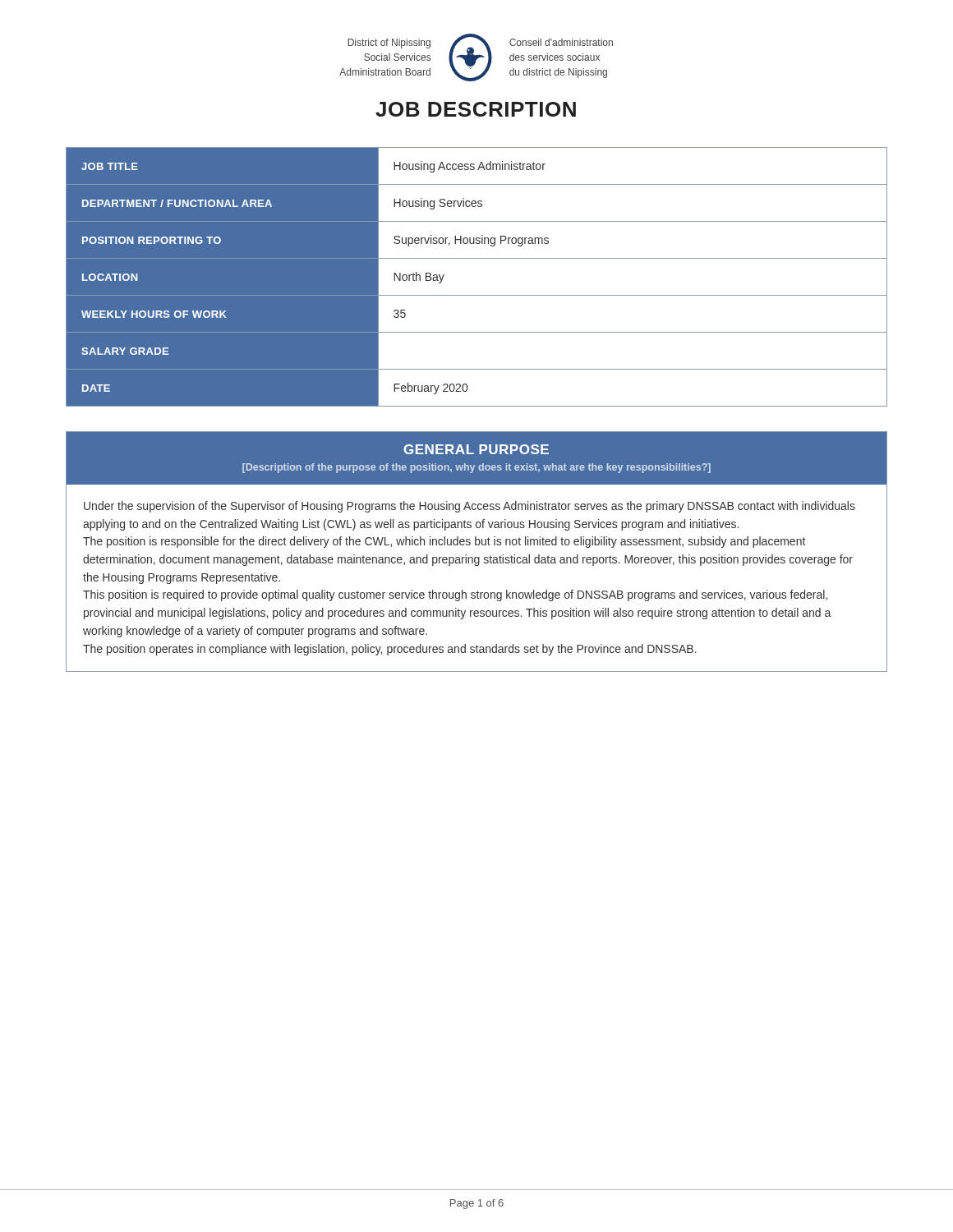Image resolution: width=953 pixels, height=1232 pixels.
Task: Locate the passage starting "This position is required to provide"
Action: pos(476,614)
